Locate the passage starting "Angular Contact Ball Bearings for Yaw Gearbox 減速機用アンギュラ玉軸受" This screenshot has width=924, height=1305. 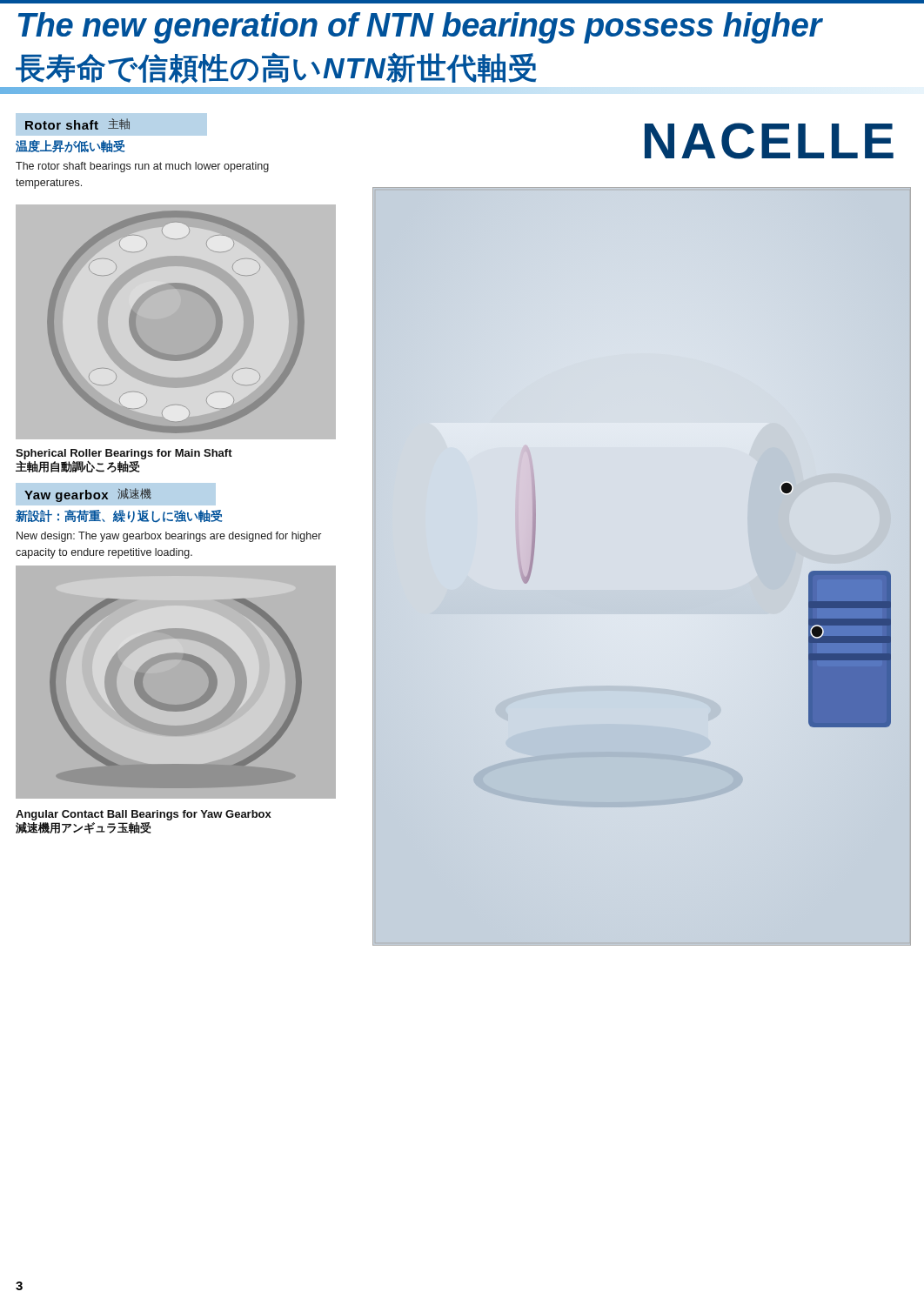pyautogui.click(x=181, y=822)
